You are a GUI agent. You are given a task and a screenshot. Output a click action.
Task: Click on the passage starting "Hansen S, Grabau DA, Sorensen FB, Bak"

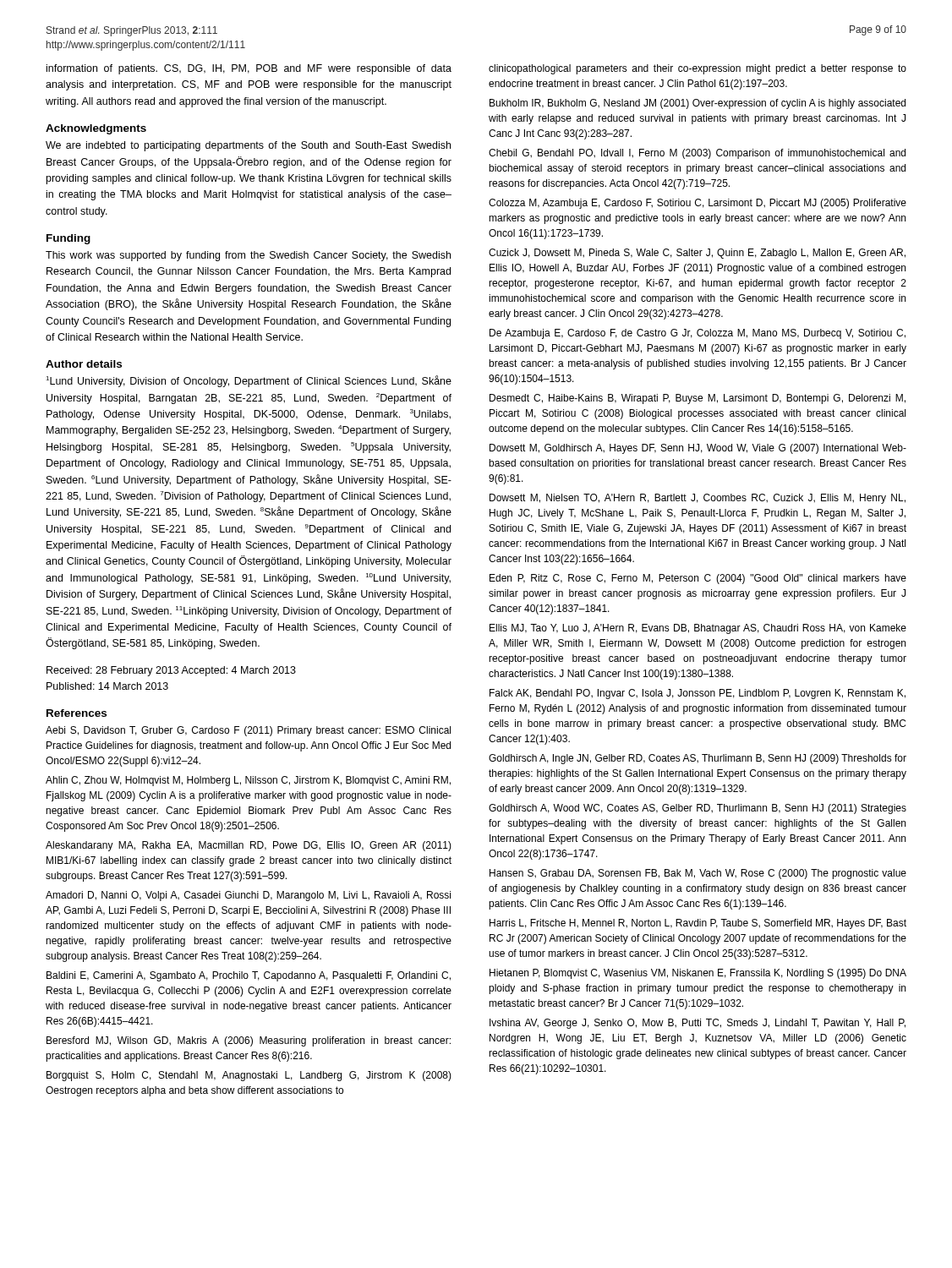(x=697, y=888)
